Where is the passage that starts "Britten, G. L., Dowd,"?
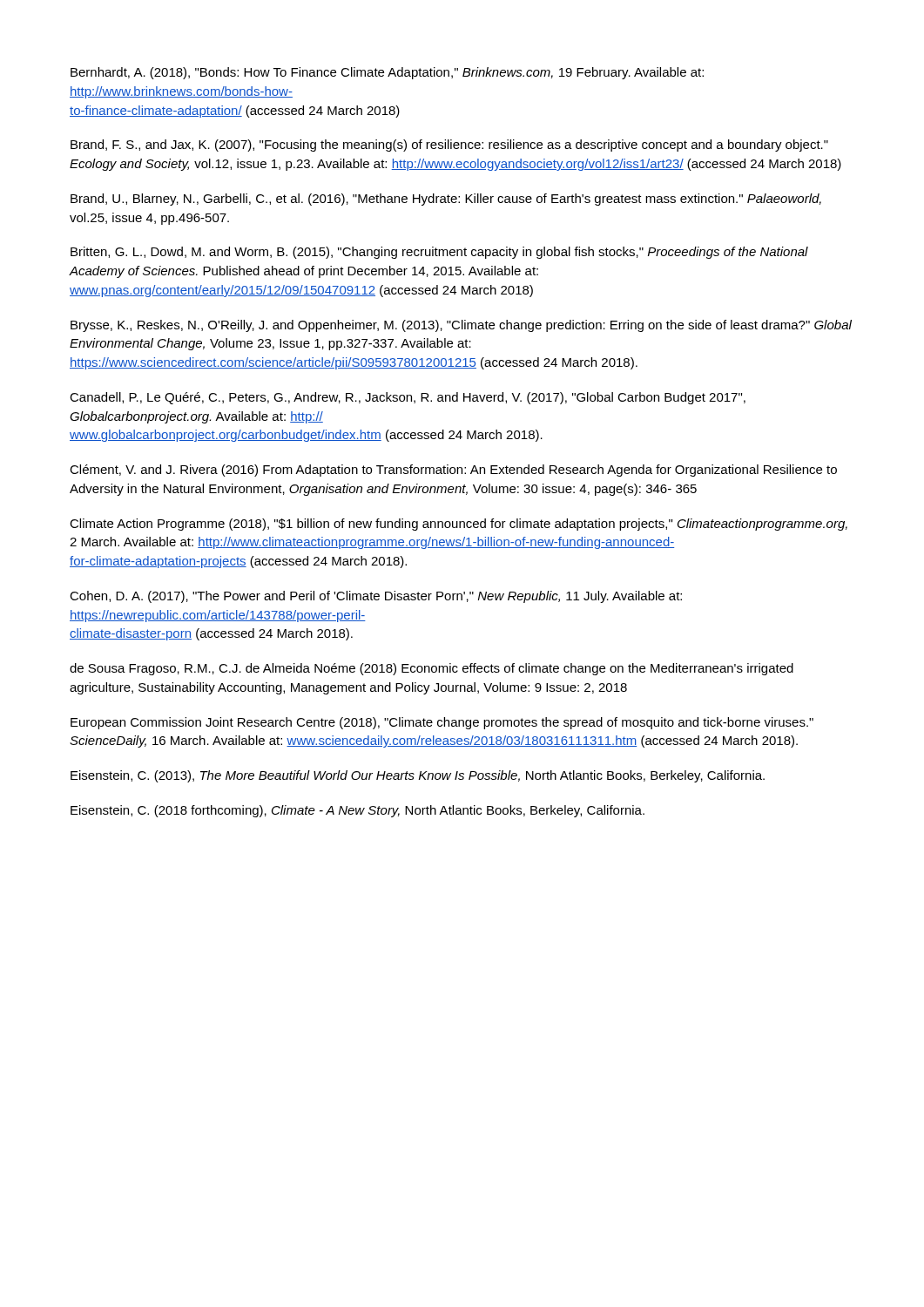This screenshot has height=1307, width=924. pyautogui.click(x=439, y=271)
